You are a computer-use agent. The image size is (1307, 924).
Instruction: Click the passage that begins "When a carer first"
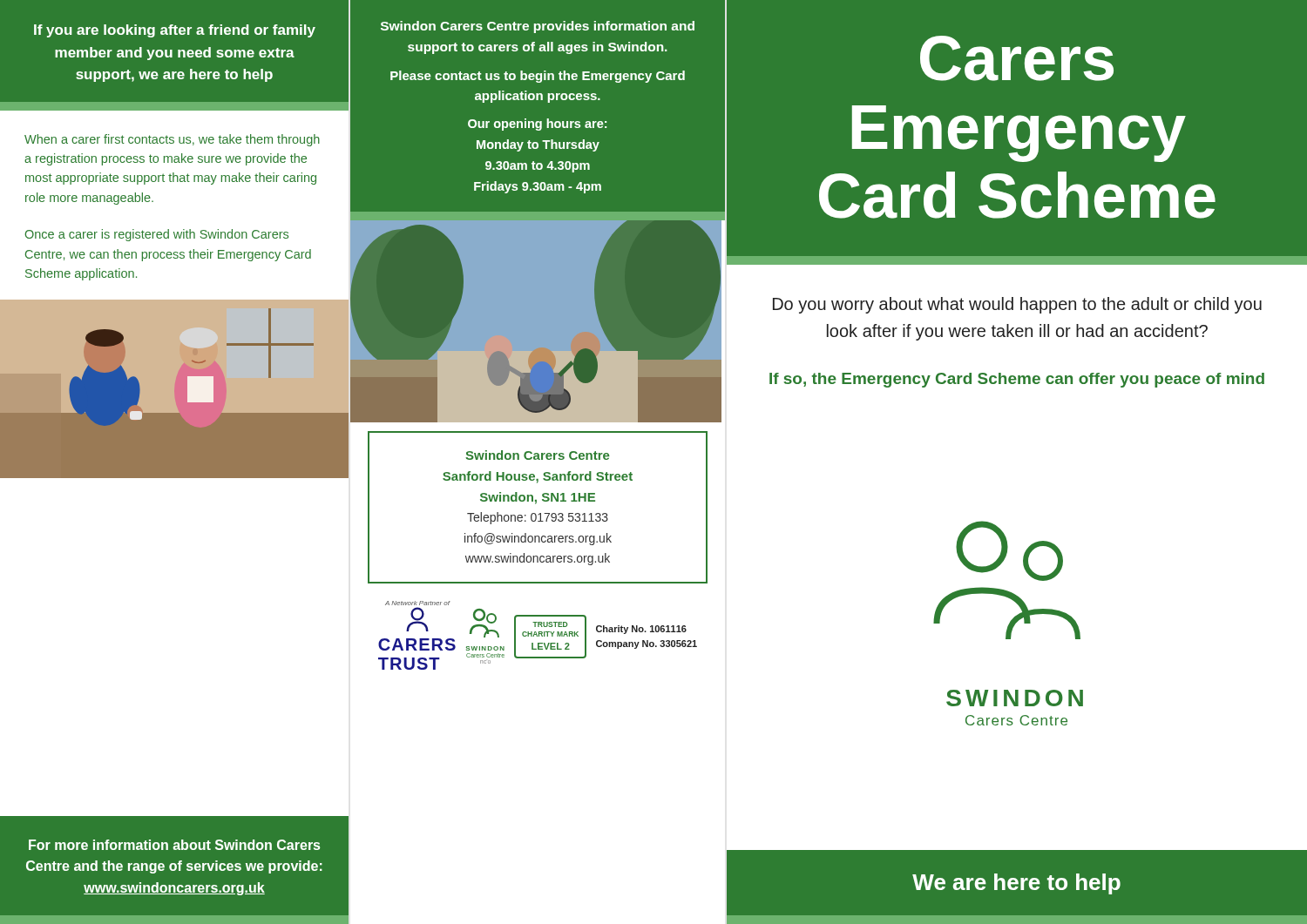click(172, 168)
